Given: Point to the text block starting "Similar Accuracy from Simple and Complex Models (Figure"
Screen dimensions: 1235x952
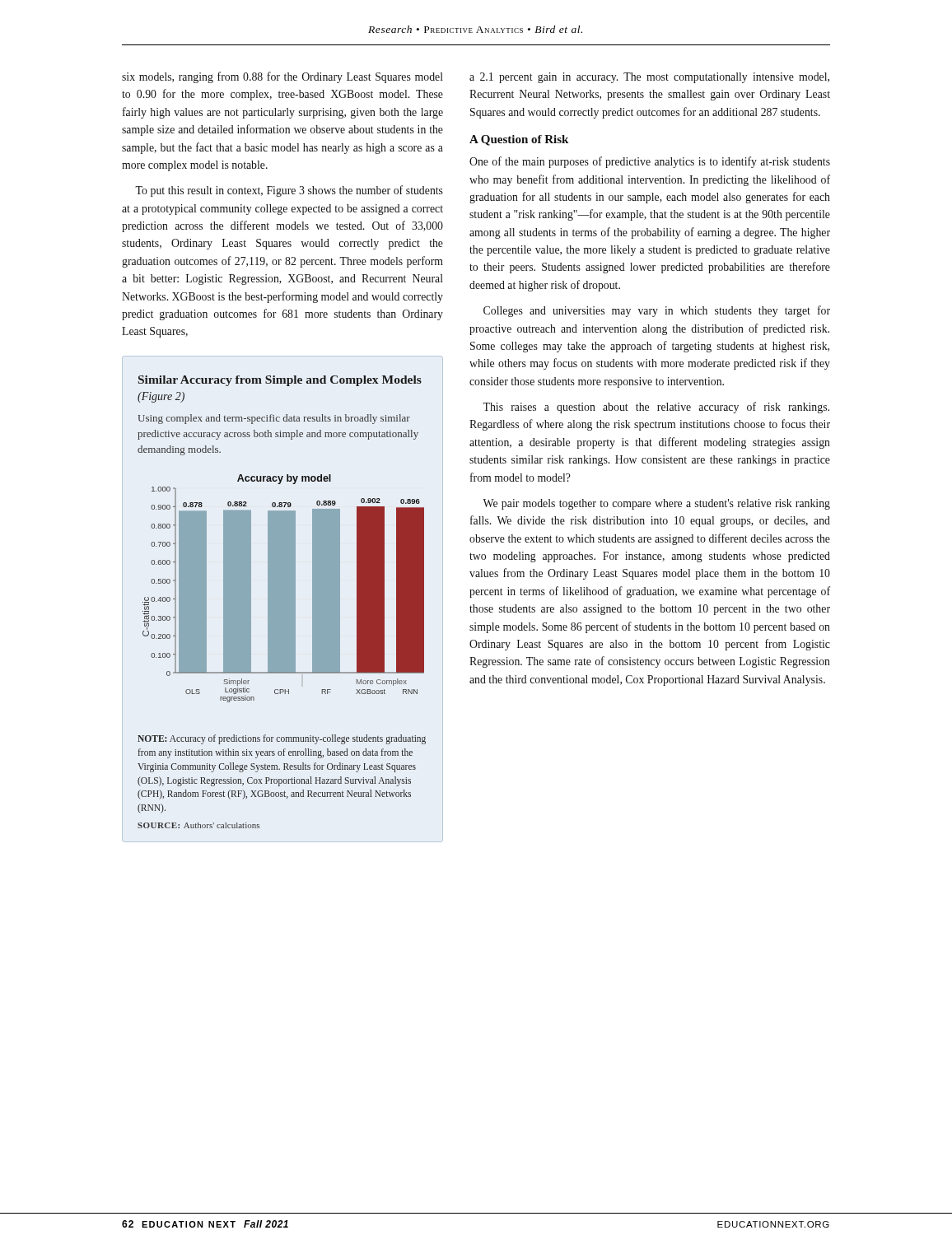Looking at the screenshot, I should [x=280, y=387].
